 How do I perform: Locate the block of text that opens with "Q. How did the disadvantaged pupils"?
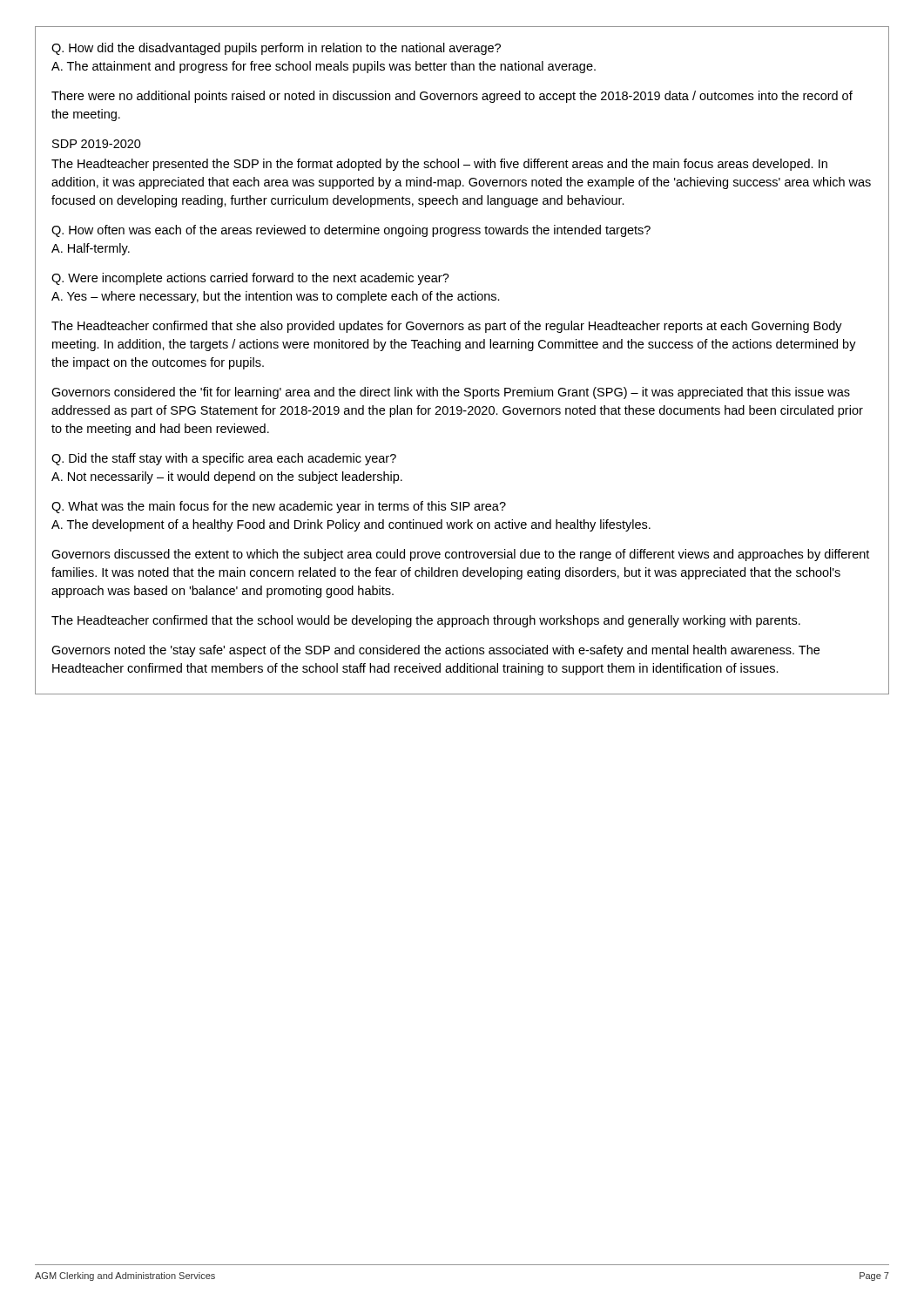coord(462,359)
